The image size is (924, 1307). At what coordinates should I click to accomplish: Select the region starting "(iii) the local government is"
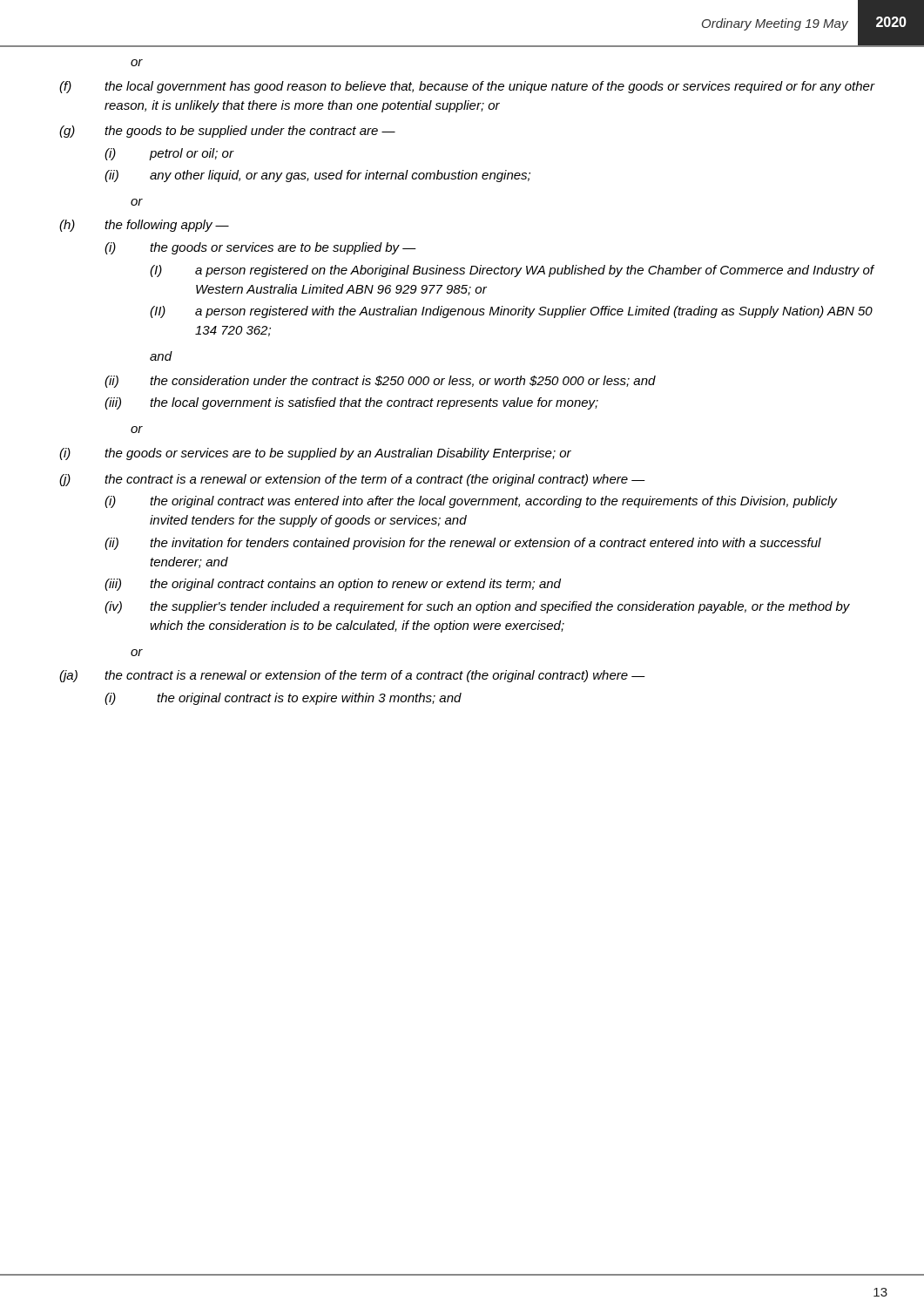[490, 403]
